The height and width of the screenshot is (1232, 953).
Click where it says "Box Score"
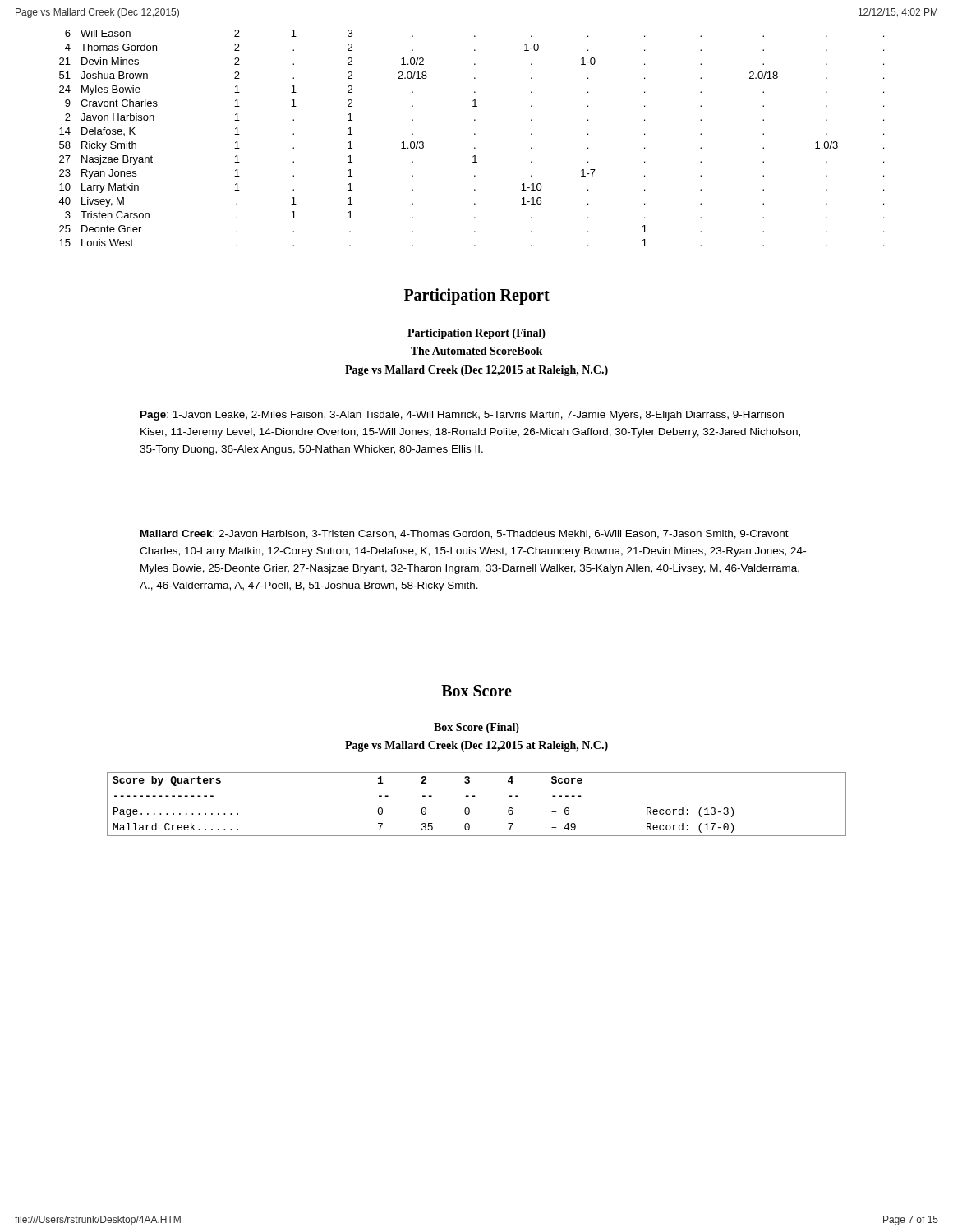[476, 691]
